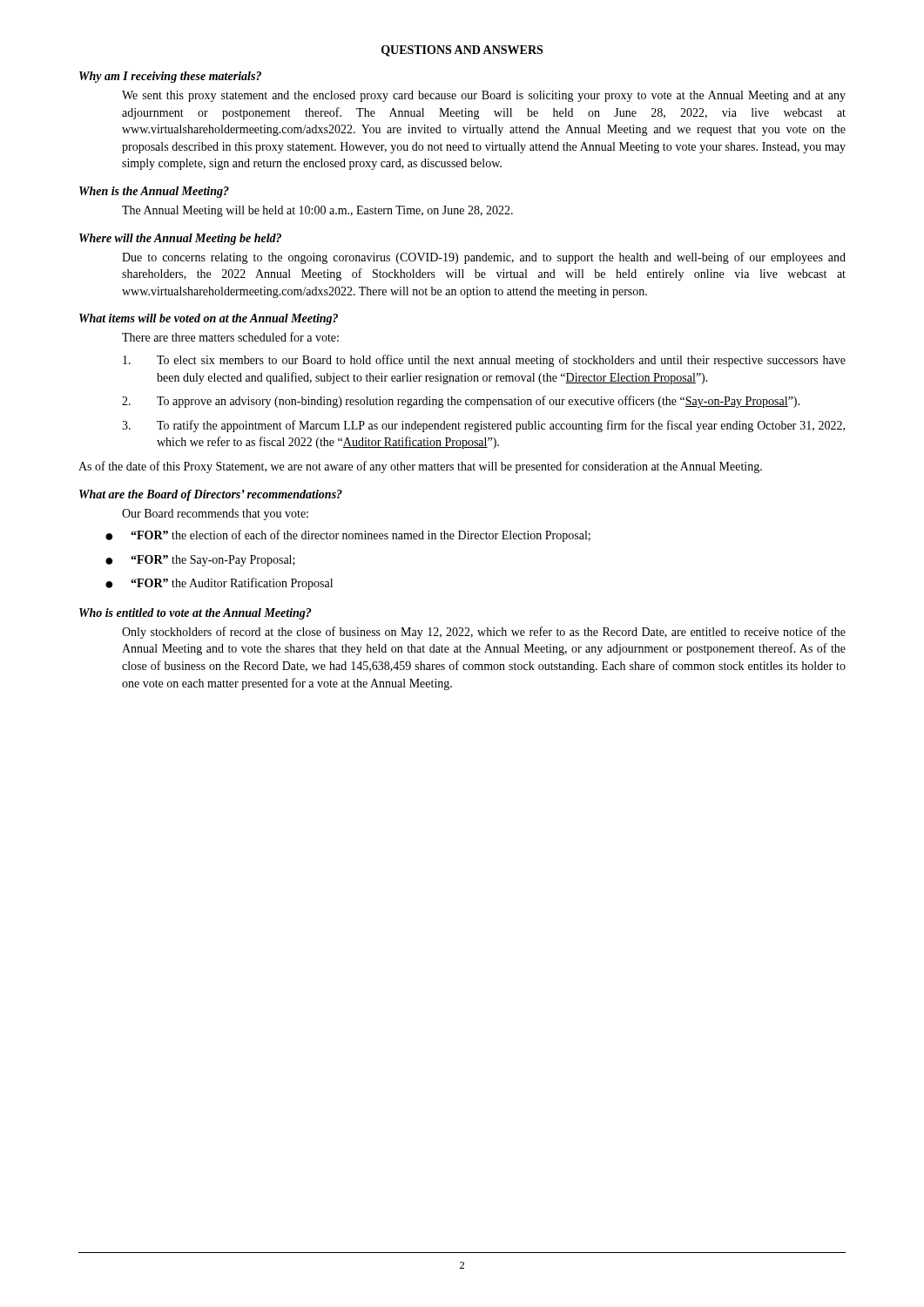This screenshot has height=1307, width=924.
Task: Point to the block beginning "To elect six"
Action: coord(484,369)
